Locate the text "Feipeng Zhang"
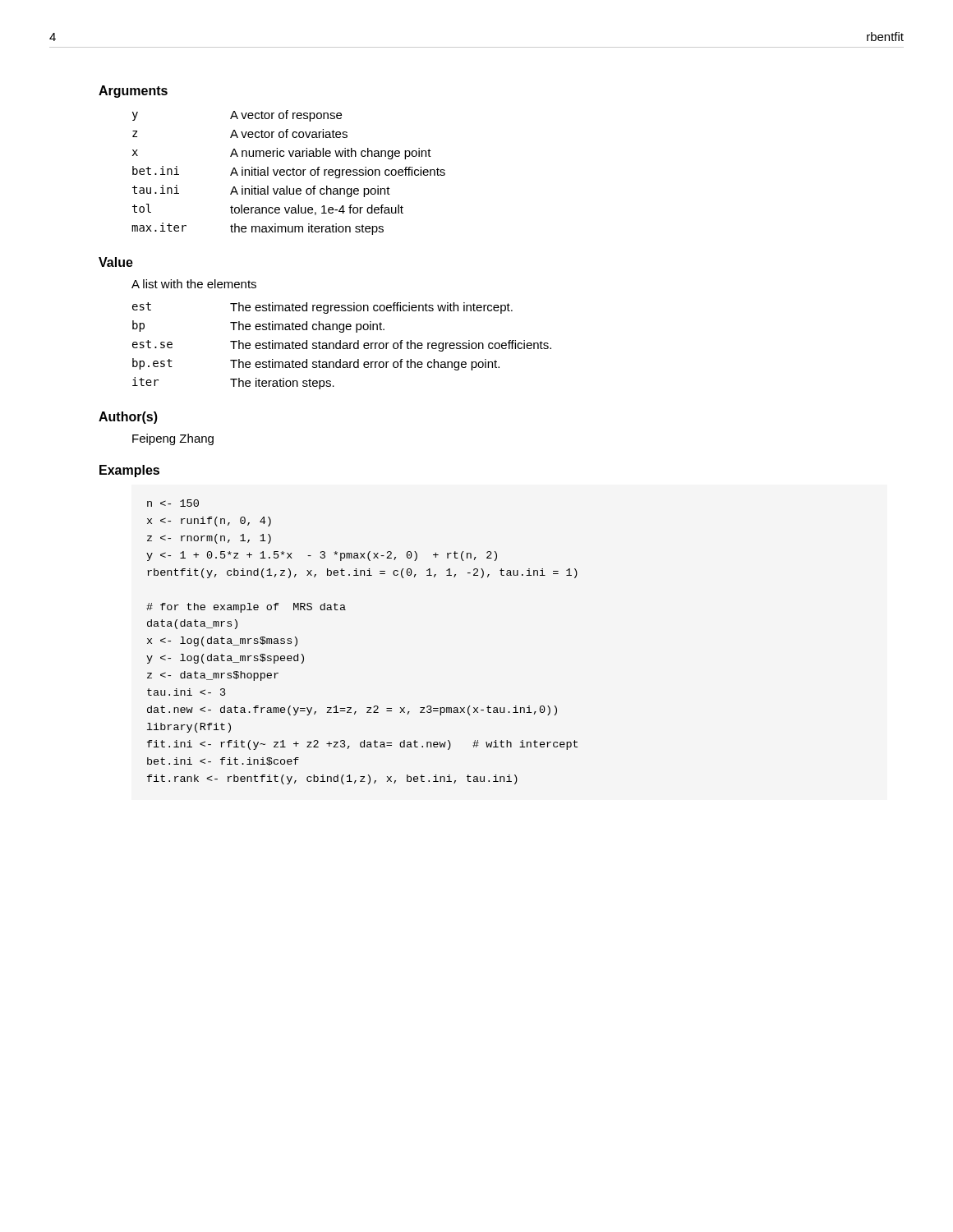The image size is (953, 1232). coord(173,438)
